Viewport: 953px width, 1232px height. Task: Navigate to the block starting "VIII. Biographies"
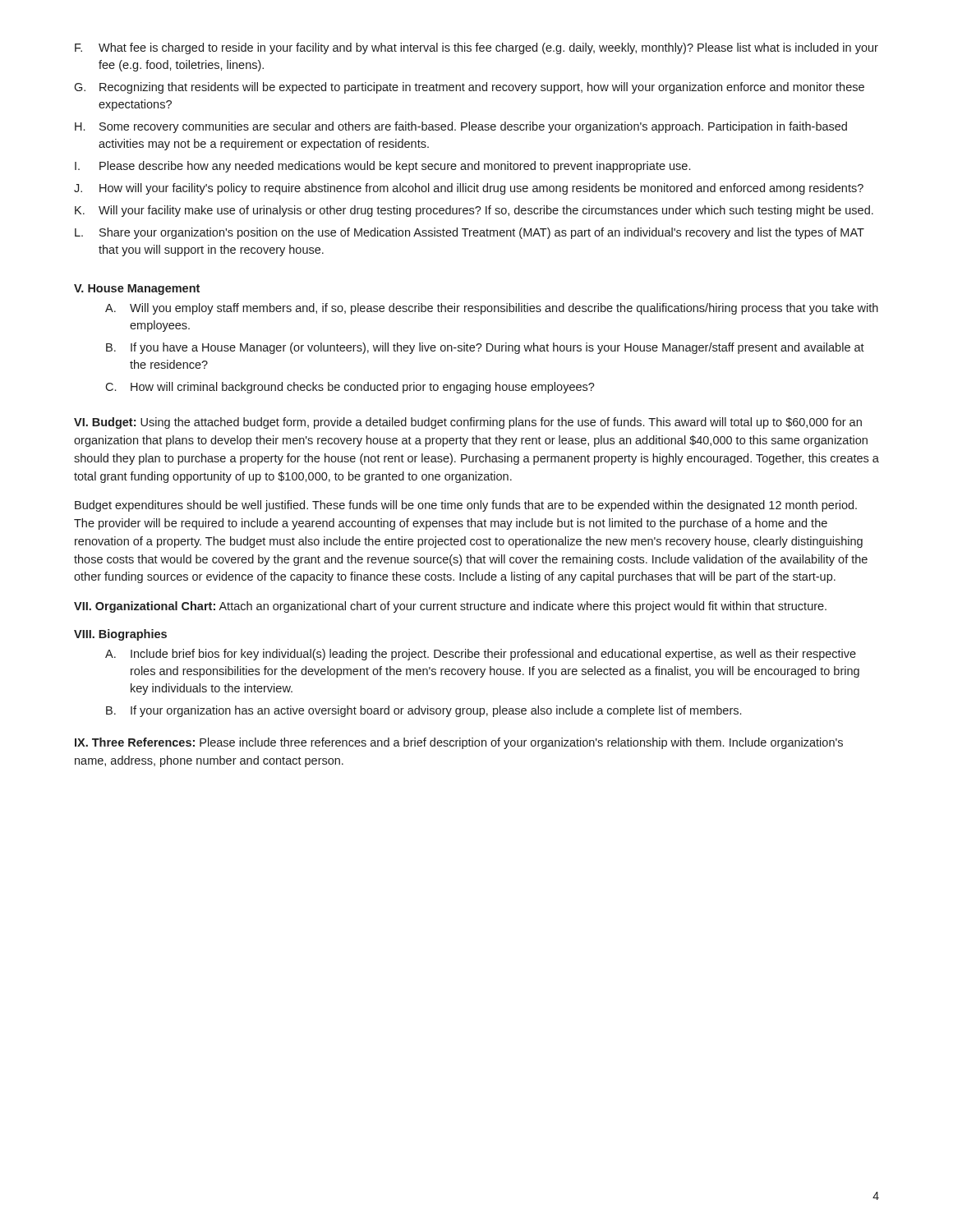click(121, 634)
